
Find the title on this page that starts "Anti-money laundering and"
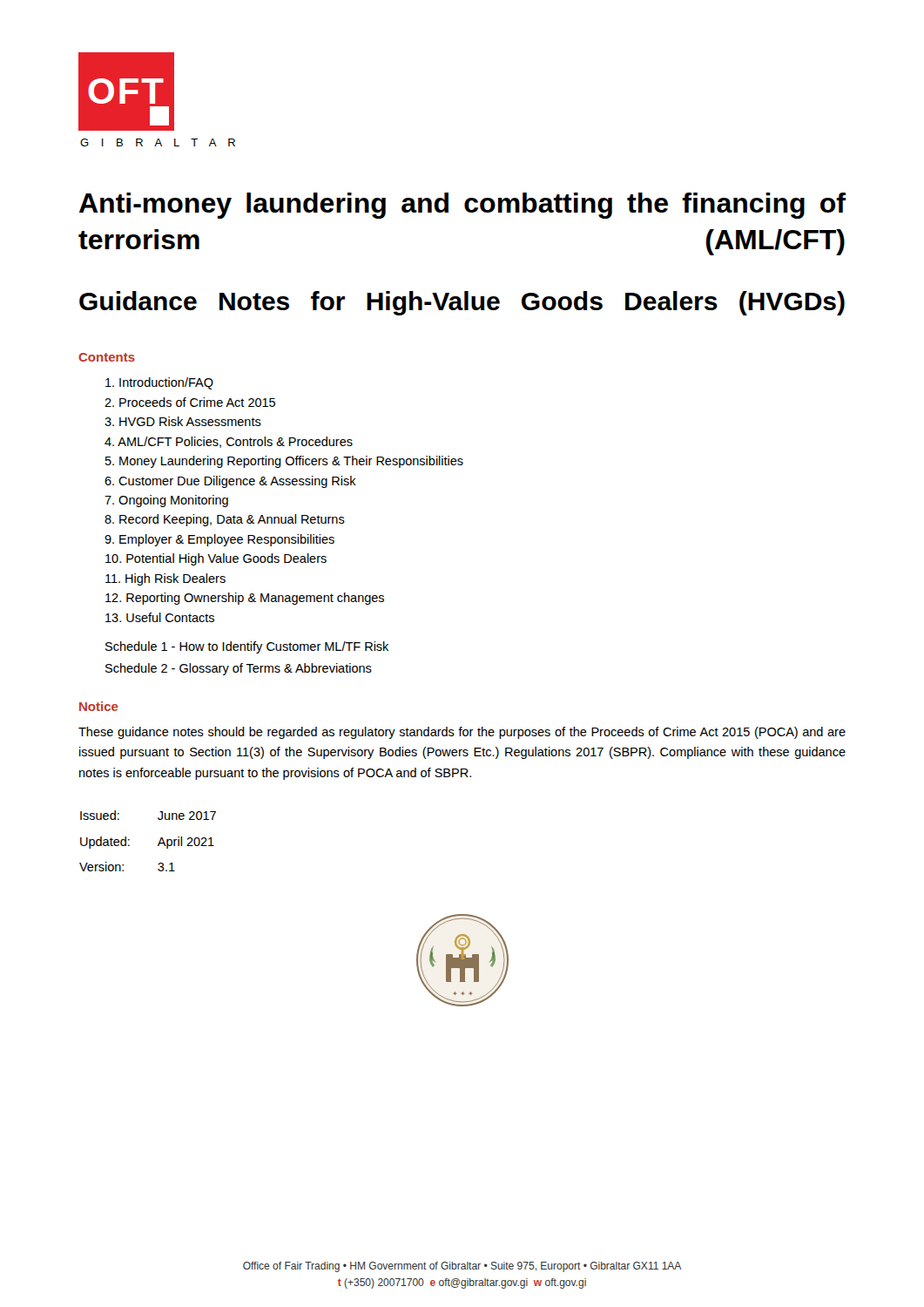462,221
